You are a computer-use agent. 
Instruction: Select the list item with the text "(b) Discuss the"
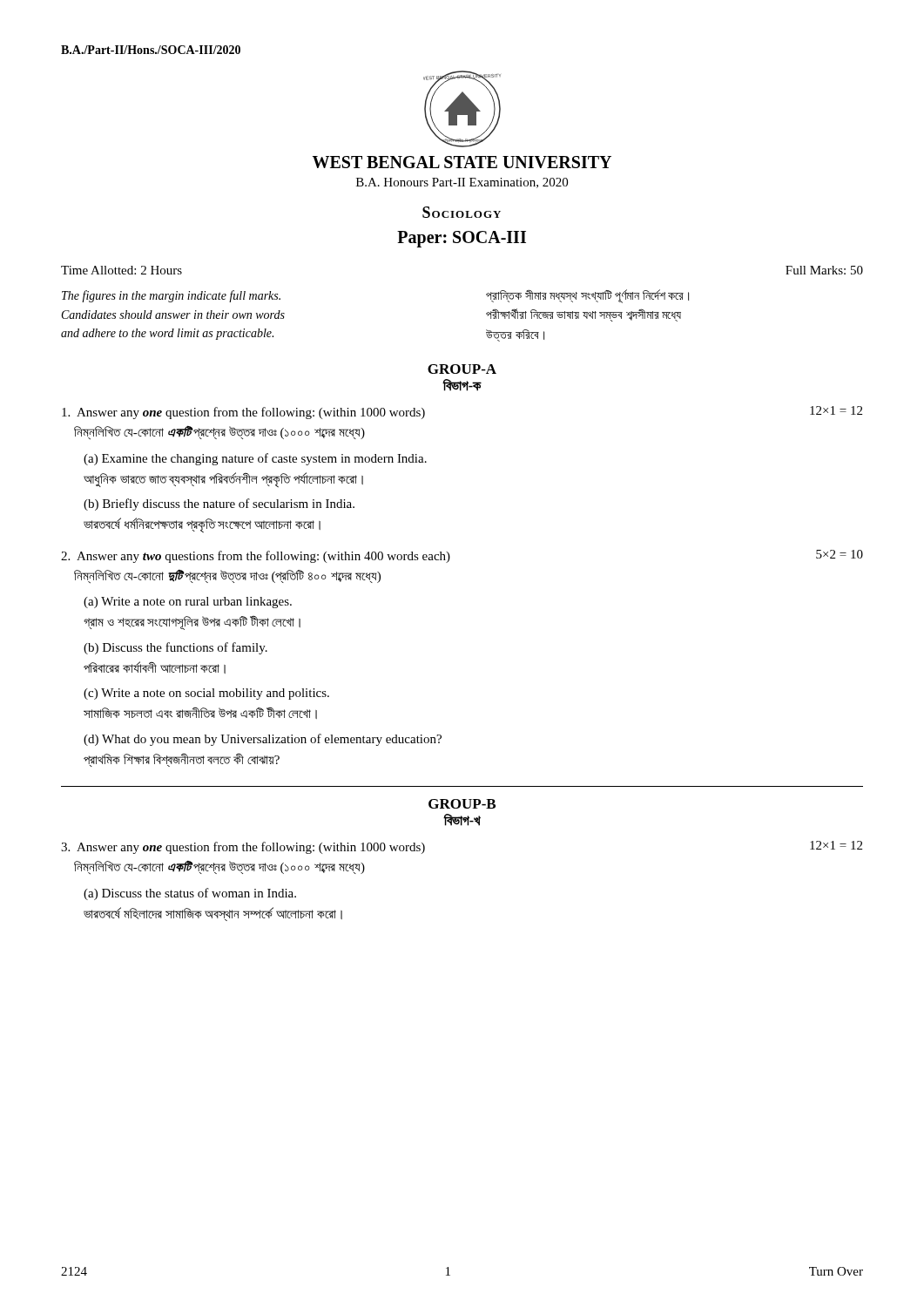point(175,648)
